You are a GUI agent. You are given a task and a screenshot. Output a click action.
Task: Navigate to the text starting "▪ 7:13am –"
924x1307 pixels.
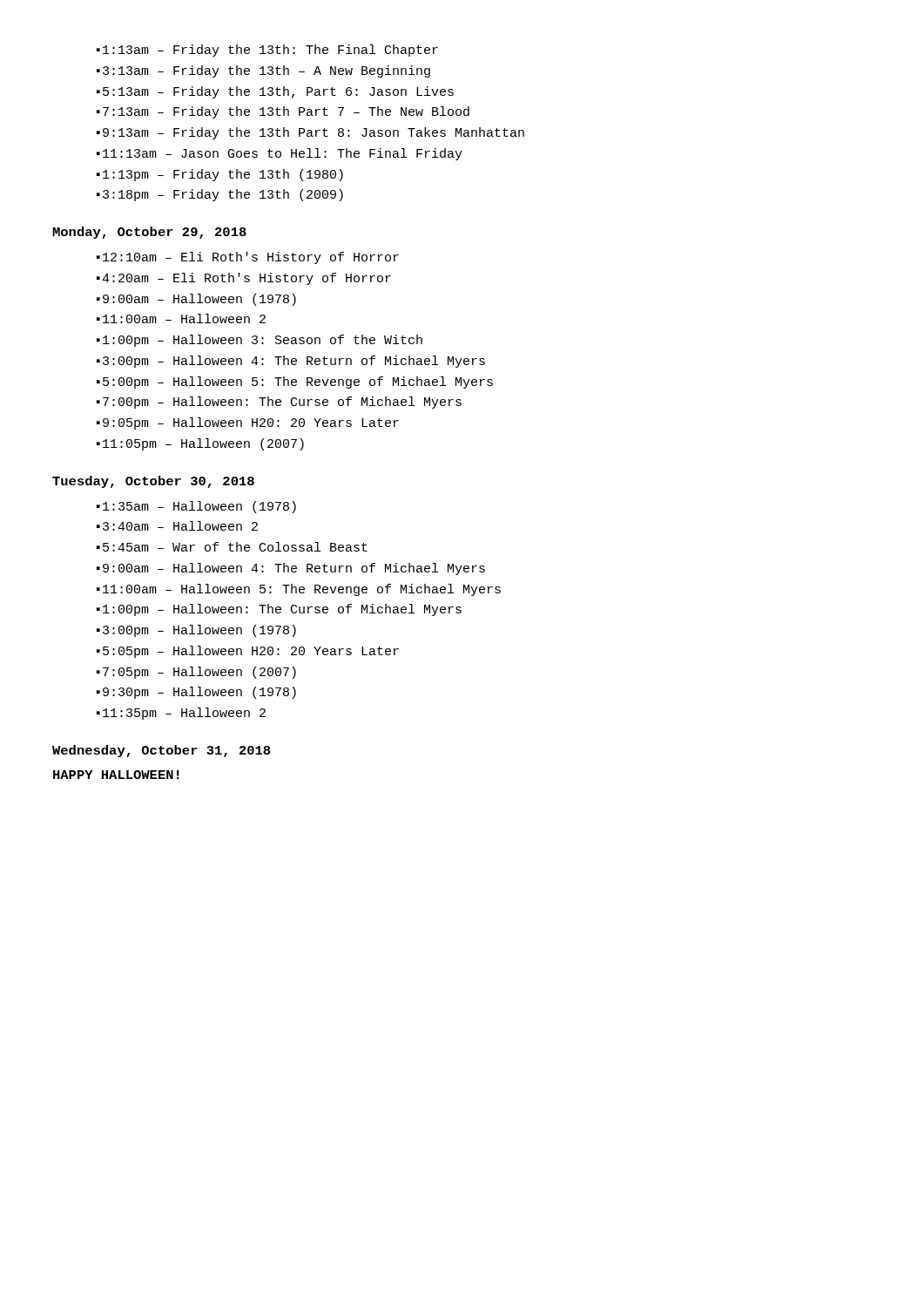coord(462,113)
